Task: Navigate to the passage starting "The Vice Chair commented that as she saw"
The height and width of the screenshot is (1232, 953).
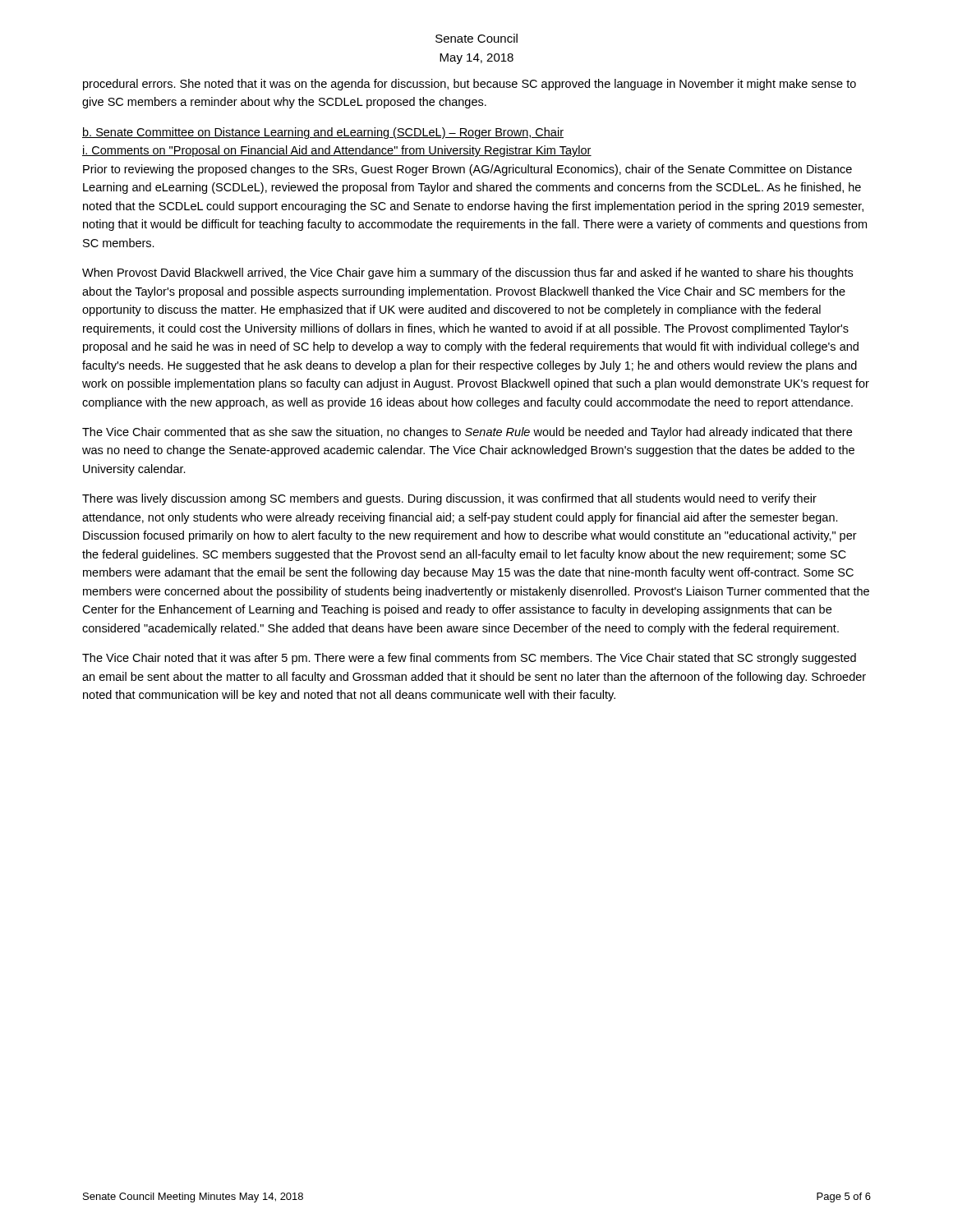Action: pos(468,450)
